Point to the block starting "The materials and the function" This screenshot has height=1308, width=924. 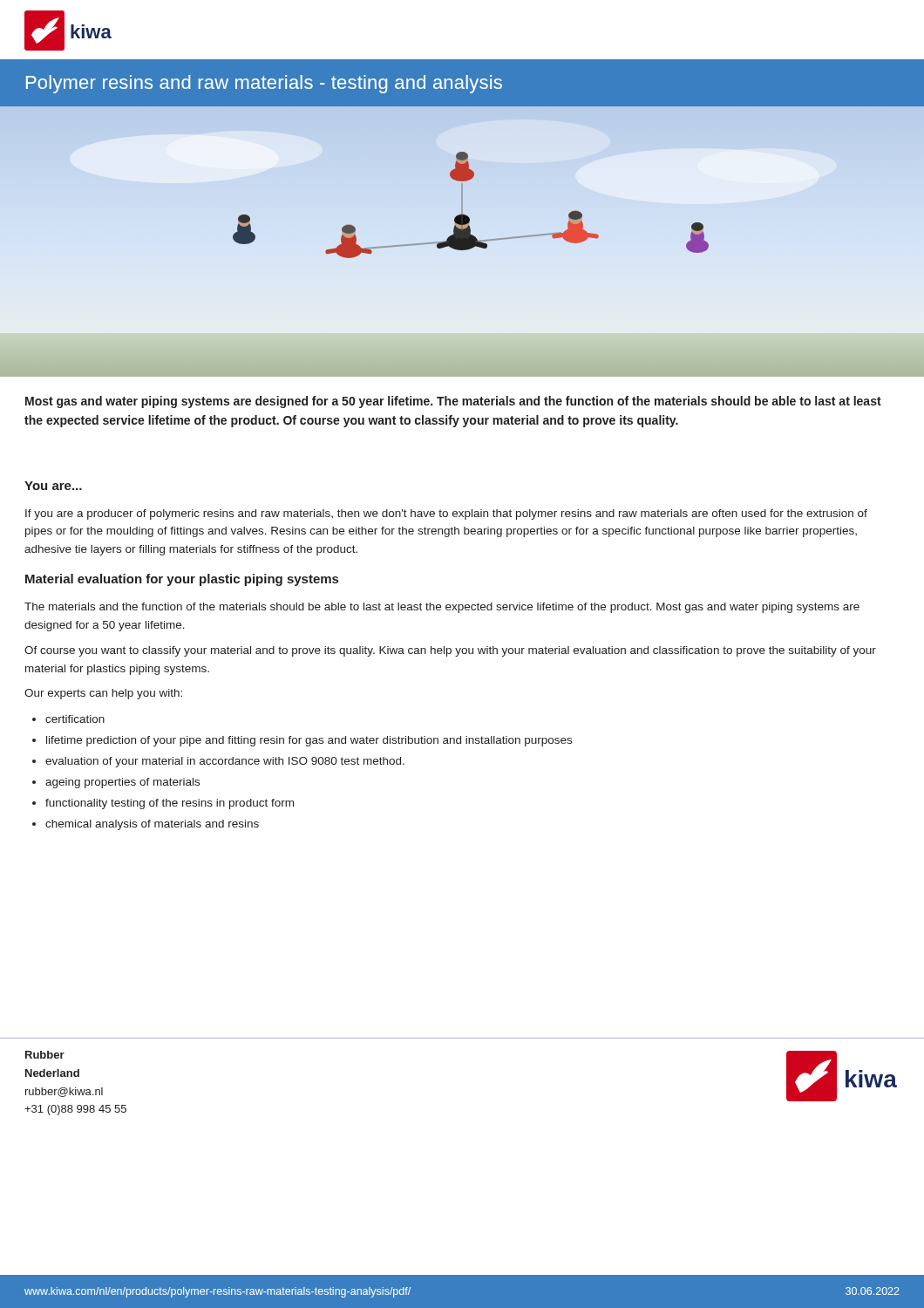(x=460, y=616)
